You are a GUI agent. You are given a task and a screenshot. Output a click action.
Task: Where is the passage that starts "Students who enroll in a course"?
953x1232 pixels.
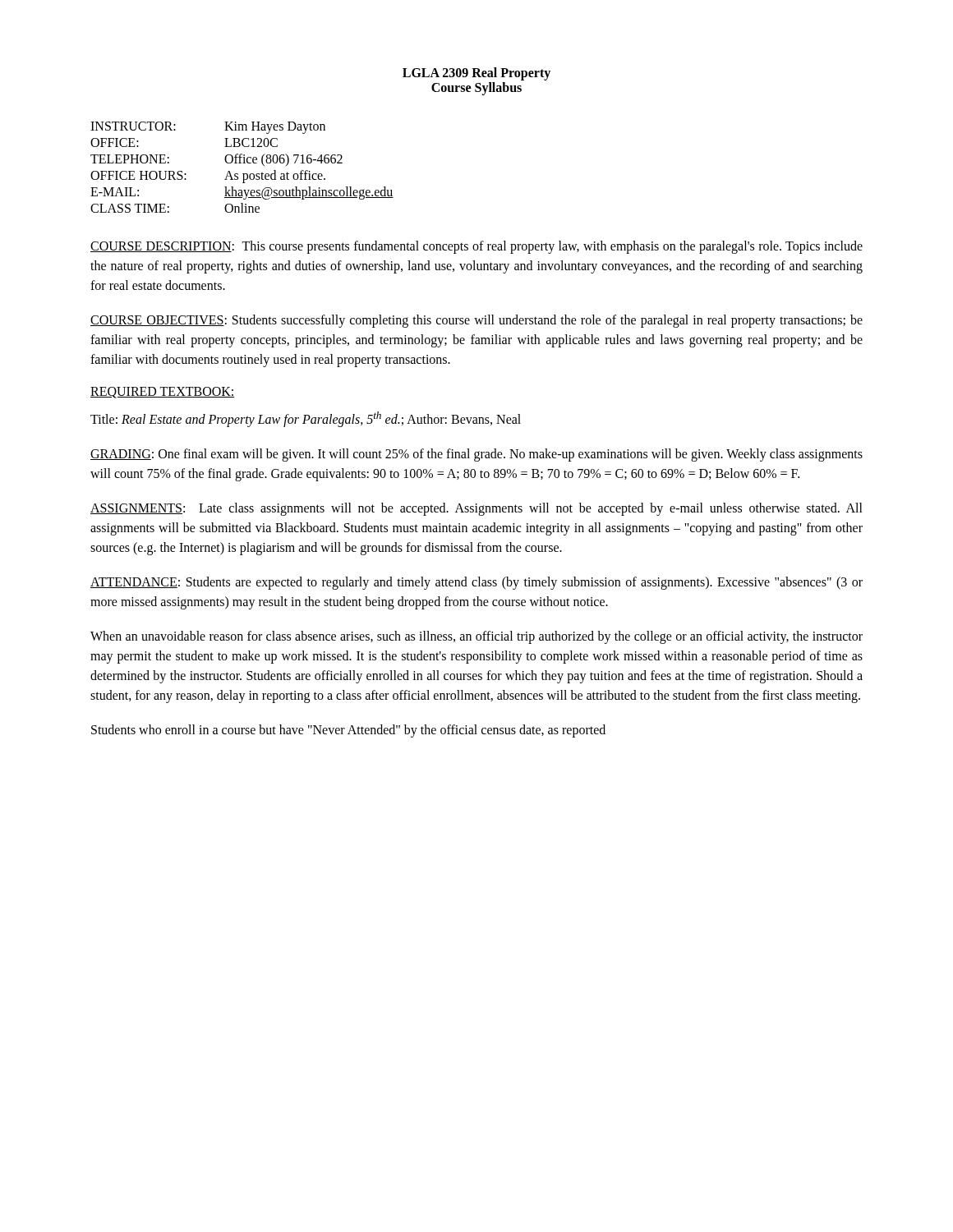pyautogui.click(x=348, y=730)
